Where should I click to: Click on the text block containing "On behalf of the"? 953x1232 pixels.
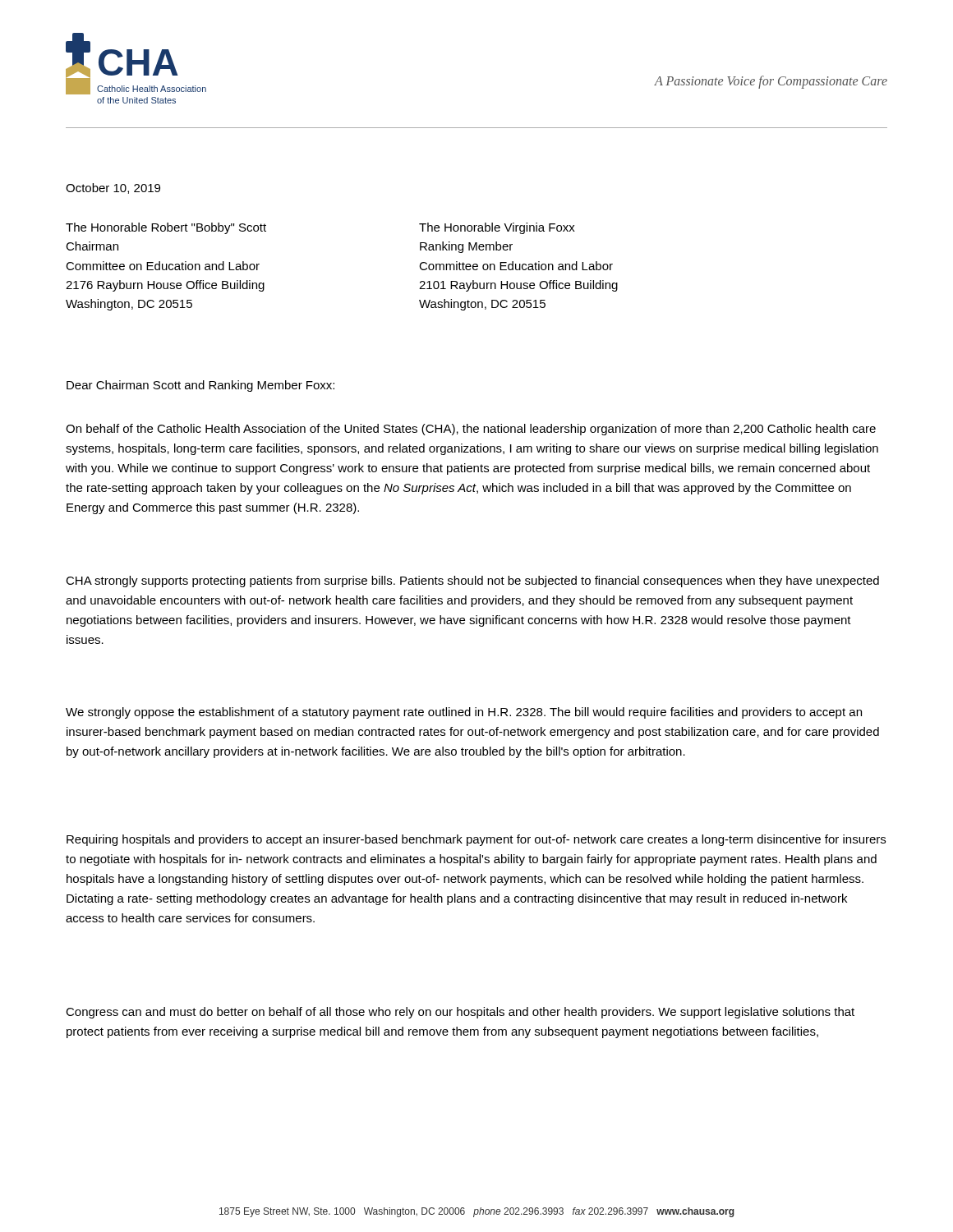pos(472,468)
